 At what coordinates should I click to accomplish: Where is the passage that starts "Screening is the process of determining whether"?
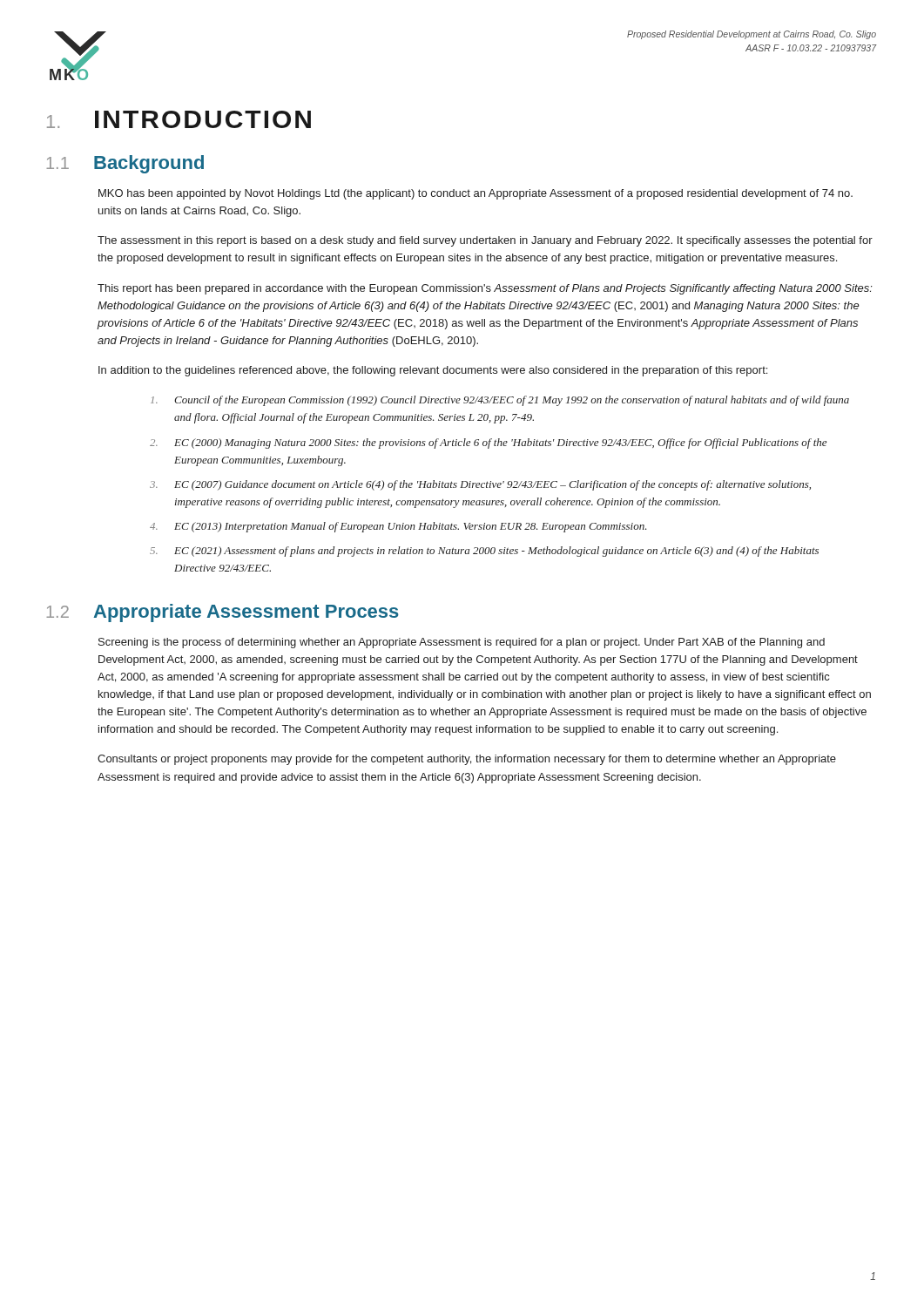pos(484,685)
